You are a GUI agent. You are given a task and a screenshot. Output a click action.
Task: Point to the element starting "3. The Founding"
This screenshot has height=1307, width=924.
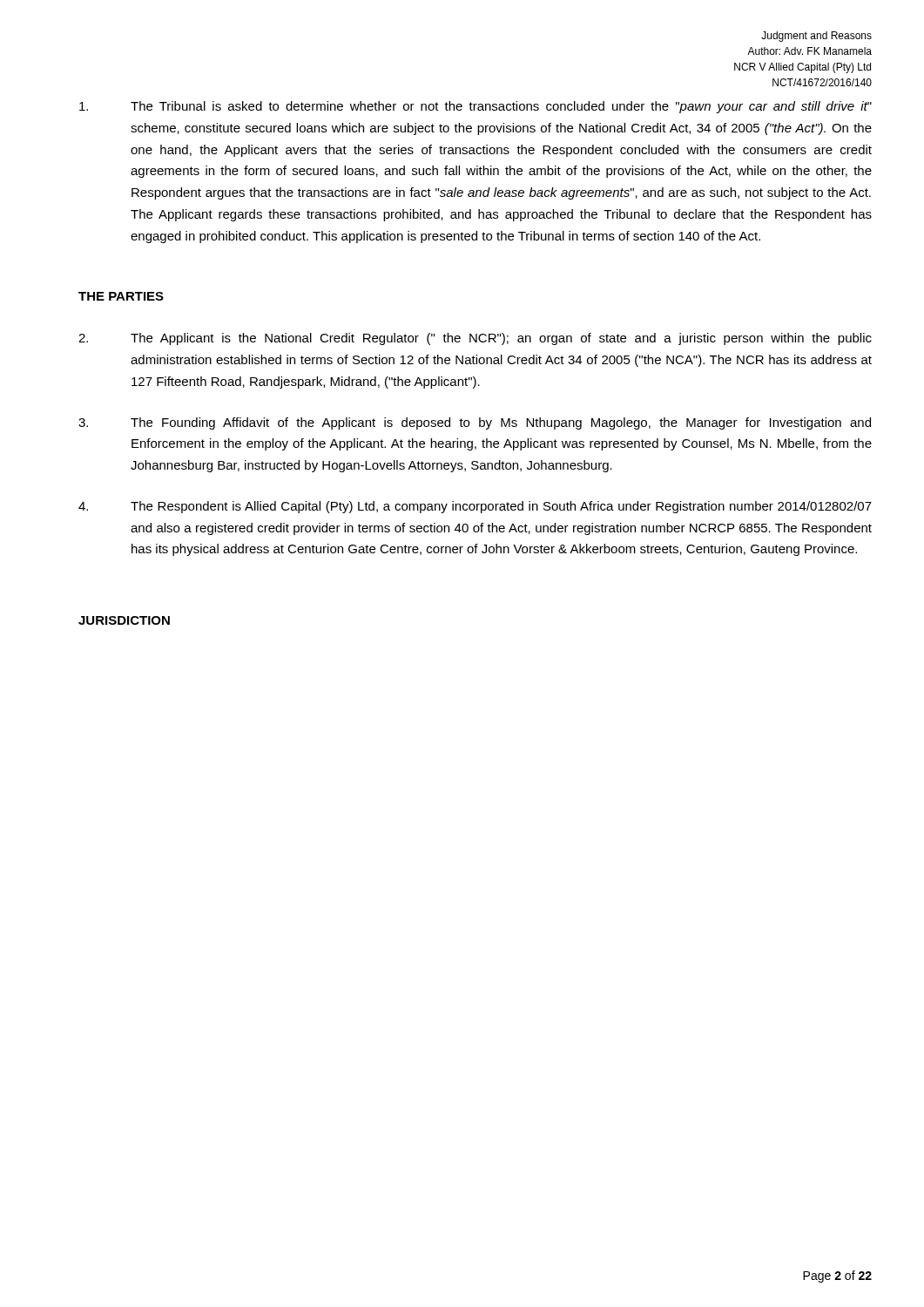coord(475,444)
